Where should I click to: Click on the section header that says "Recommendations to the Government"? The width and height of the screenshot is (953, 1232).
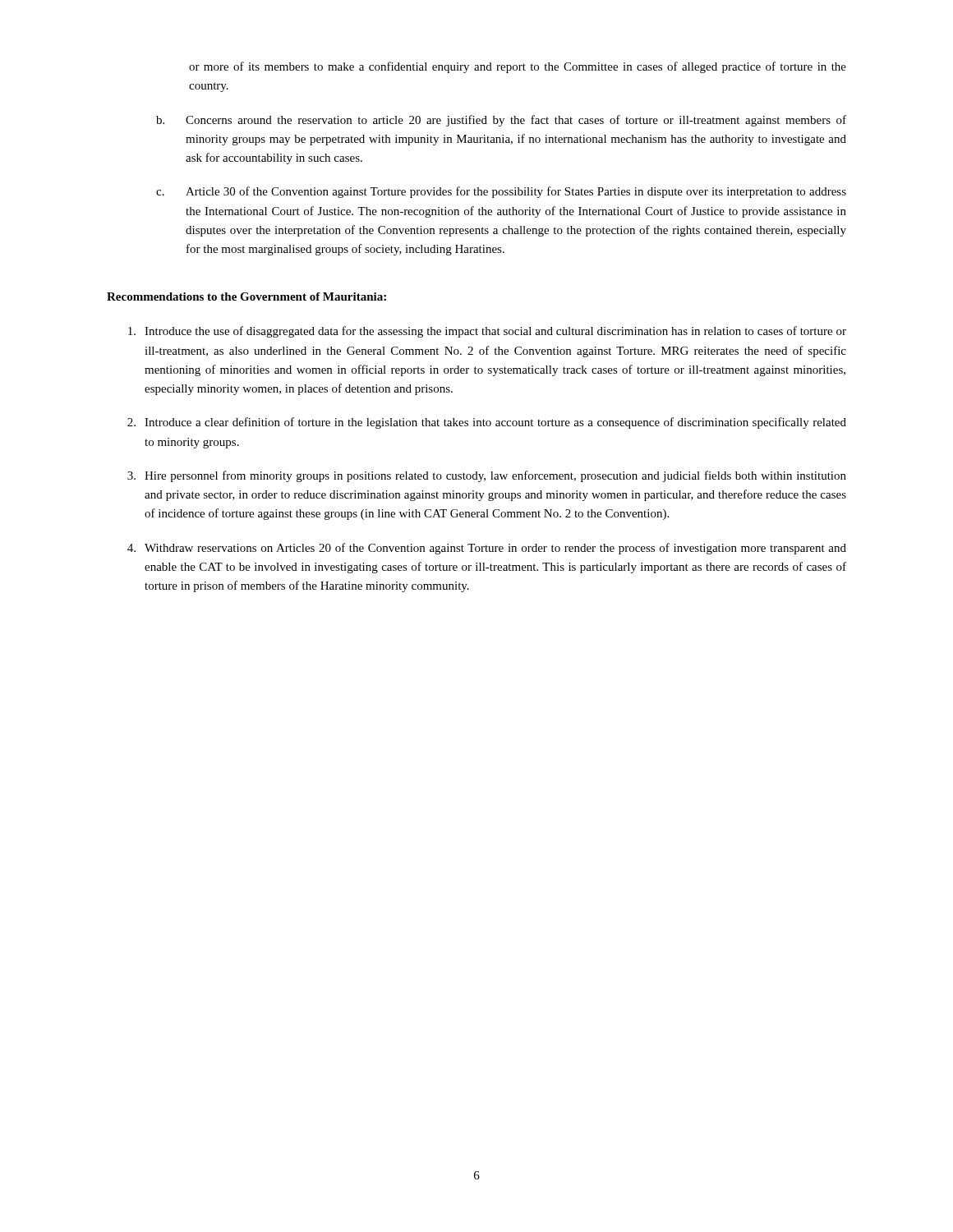coord(247,297)
